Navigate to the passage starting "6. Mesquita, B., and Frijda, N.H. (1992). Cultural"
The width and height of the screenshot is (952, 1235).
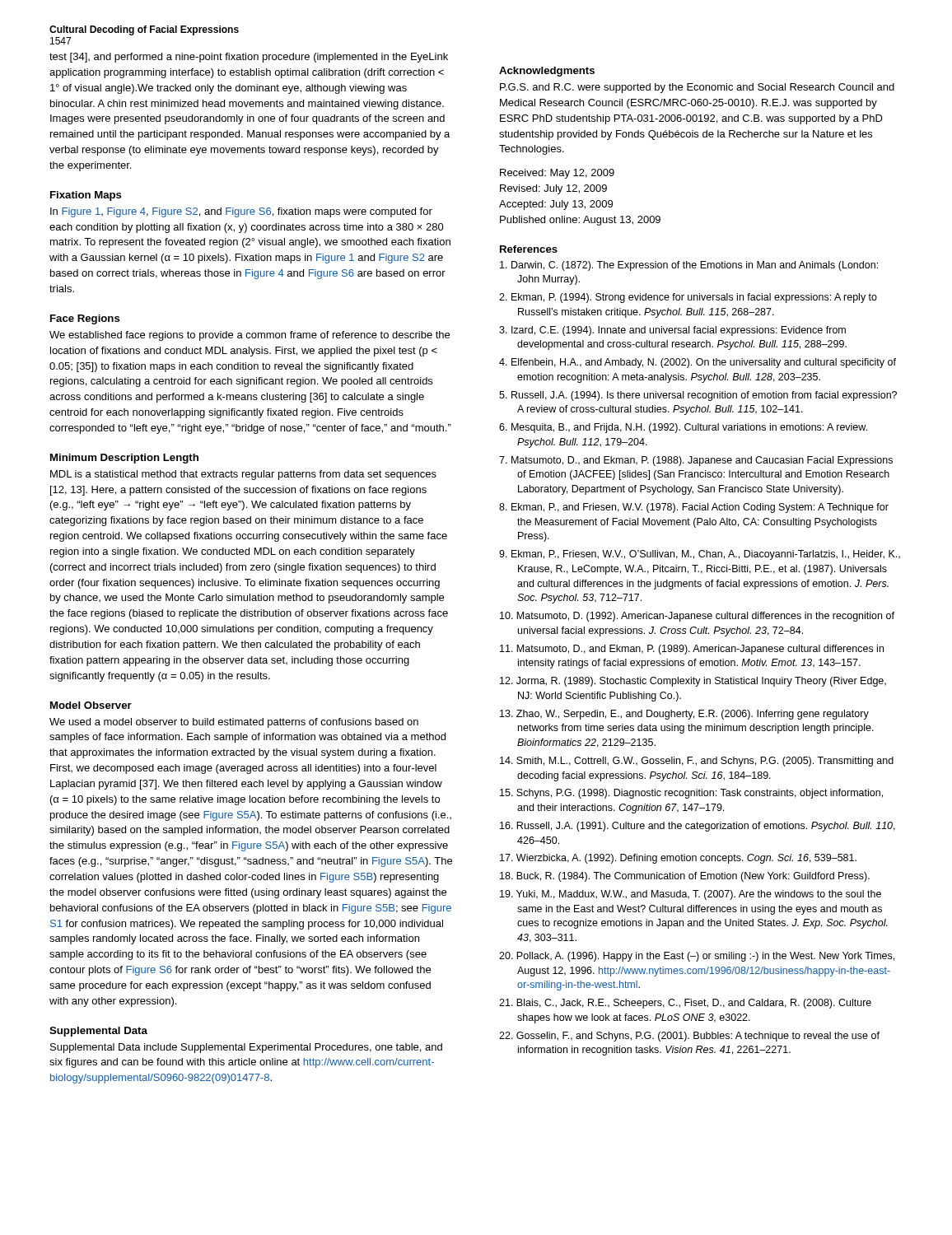(684, 435)
